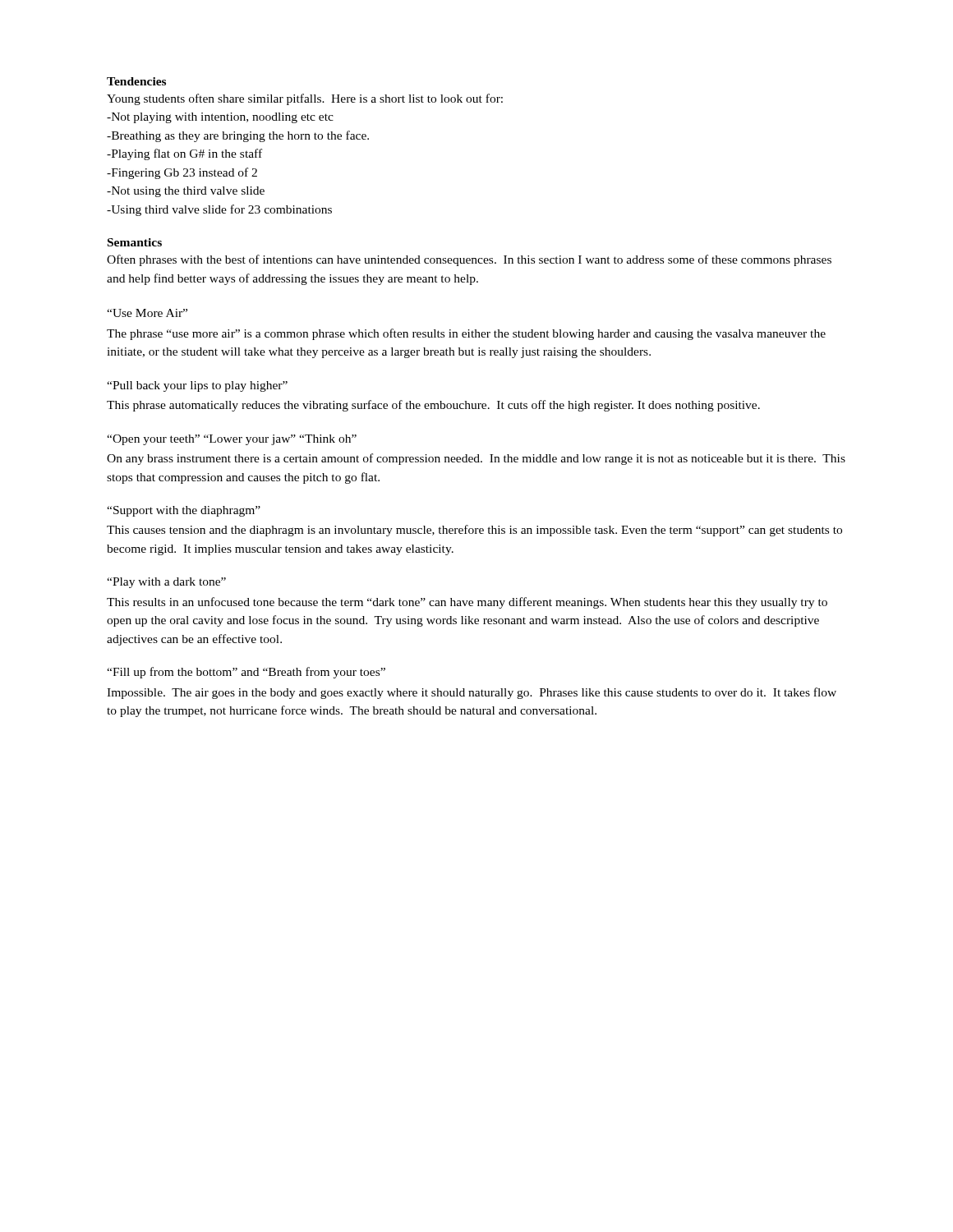This screenshot has height=1232, width=953.
Task: Locate the text "“Use More Air”"
Action: tap(147, 313)
